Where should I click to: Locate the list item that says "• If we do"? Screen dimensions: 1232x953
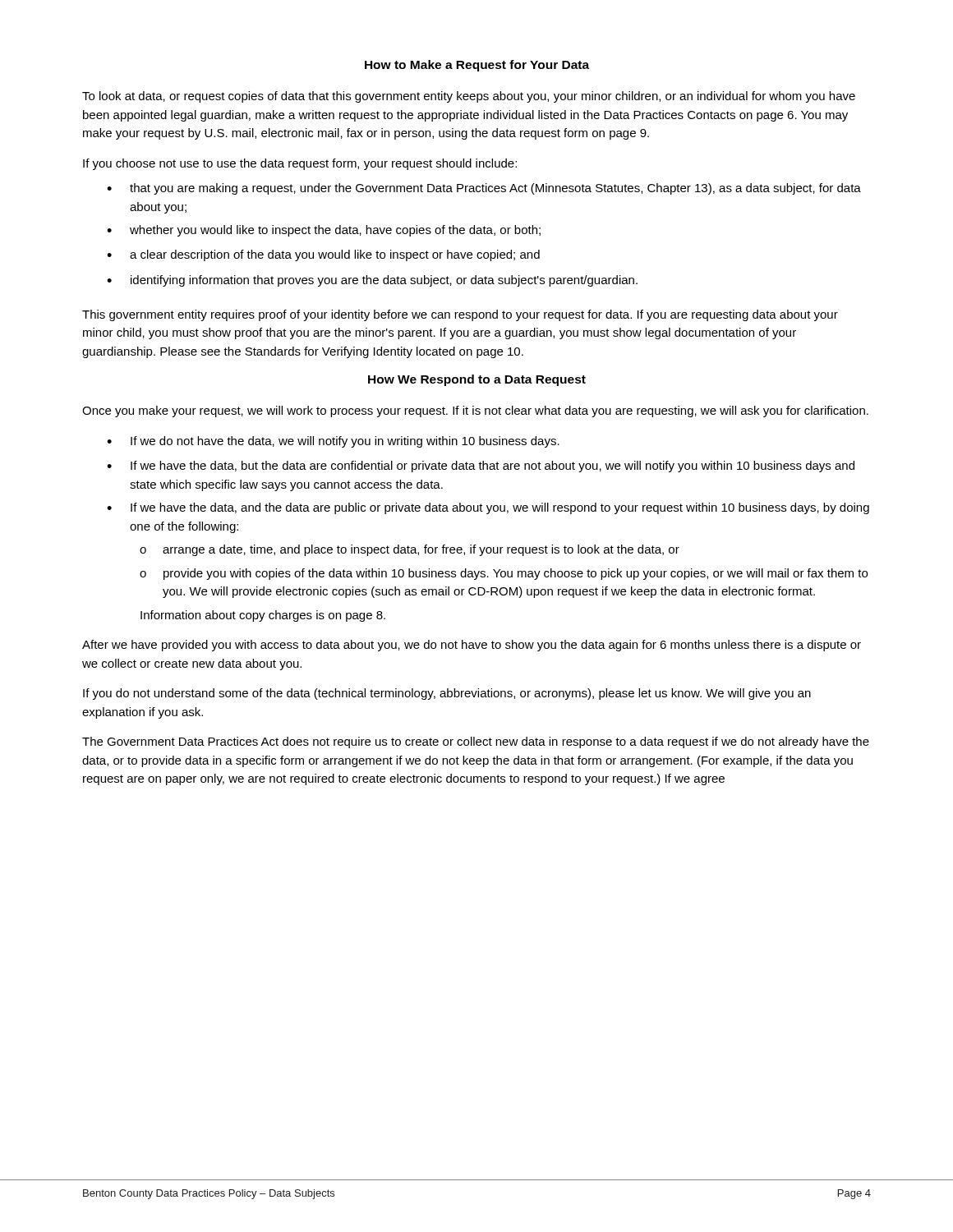coord(489,442)
